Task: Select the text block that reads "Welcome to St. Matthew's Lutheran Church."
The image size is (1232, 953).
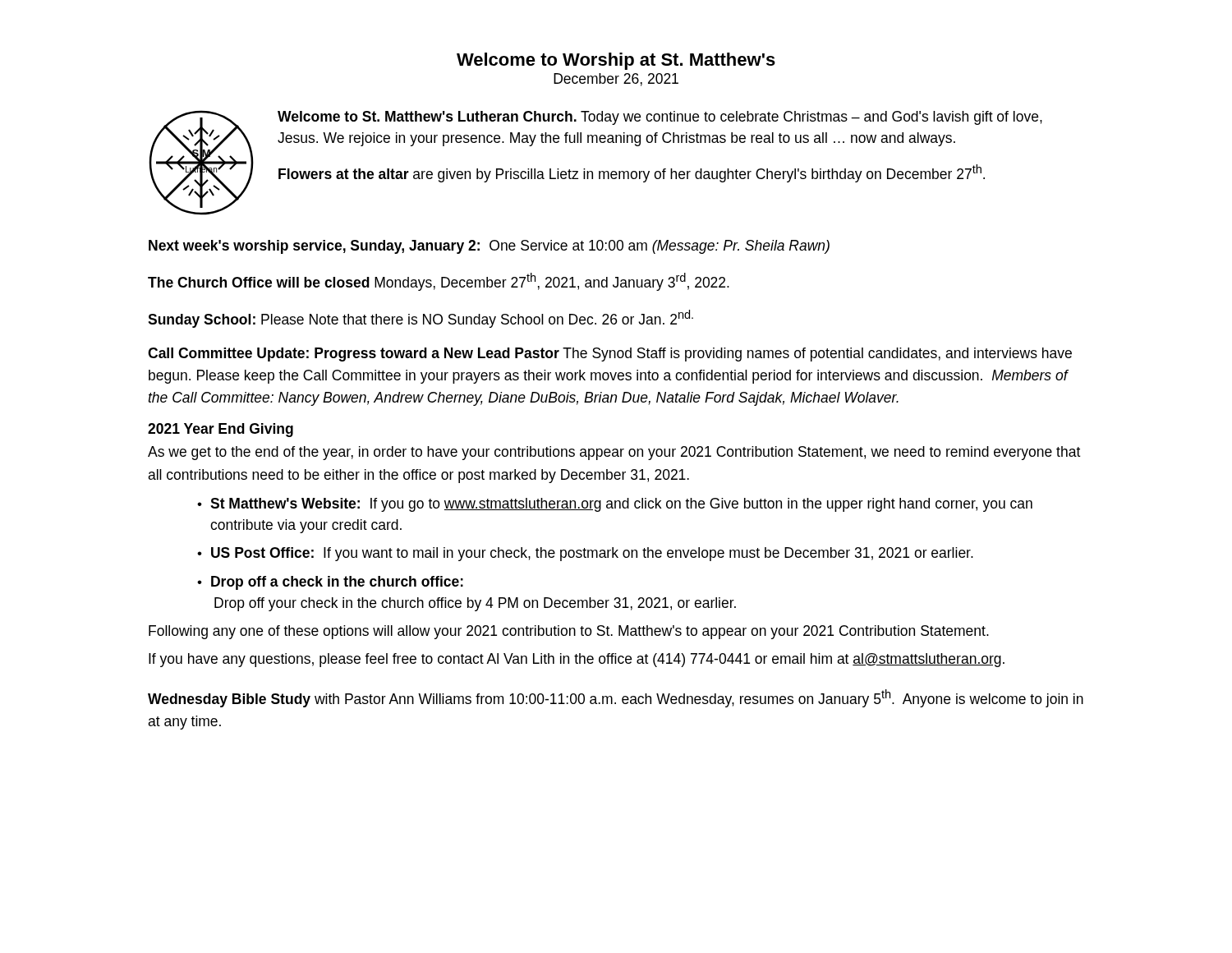Action: click(681, 145)
